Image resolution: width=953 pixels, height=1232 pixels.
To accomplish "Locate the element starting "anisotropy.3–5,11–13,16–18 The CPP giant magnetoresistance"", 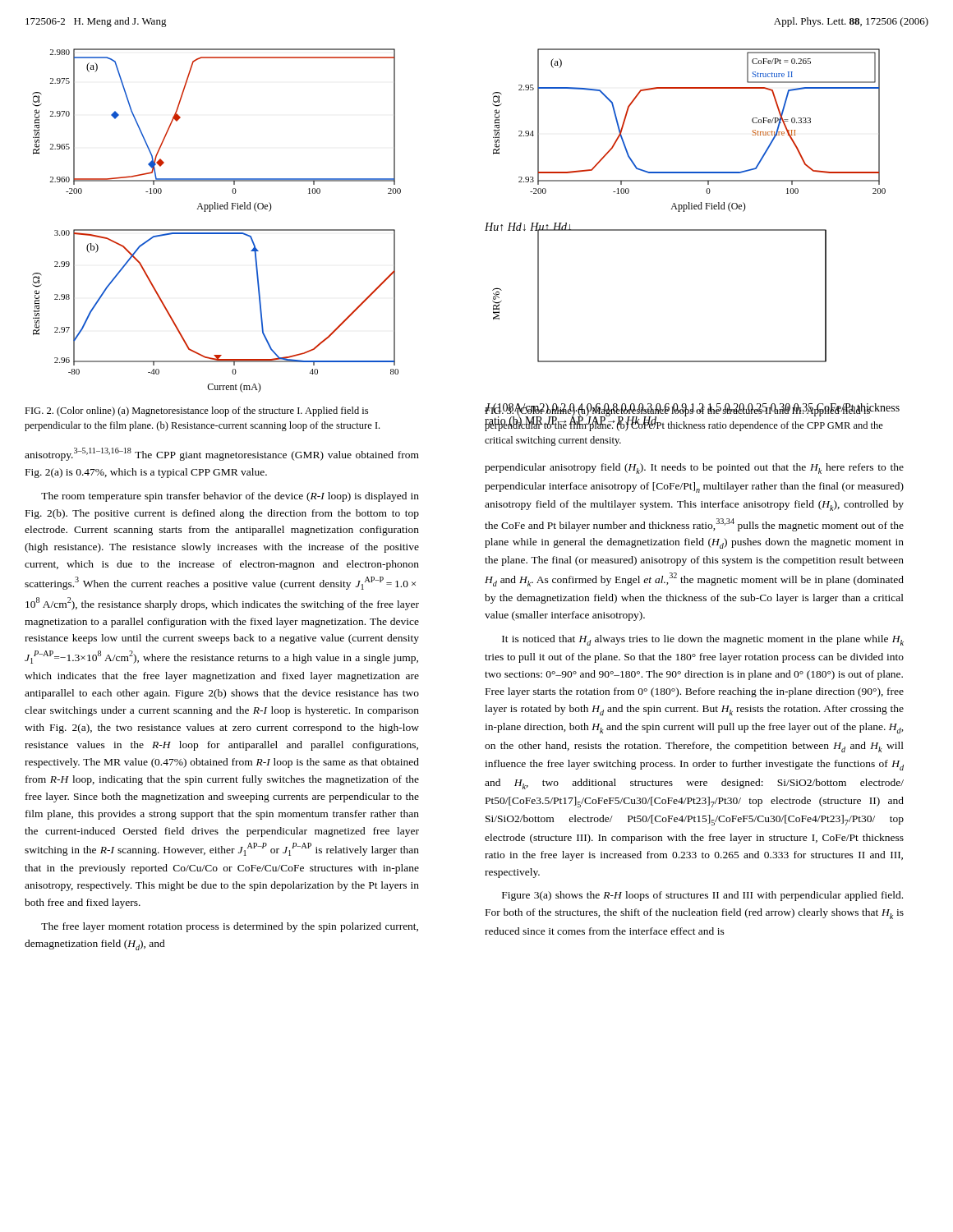I will [222, 699].
